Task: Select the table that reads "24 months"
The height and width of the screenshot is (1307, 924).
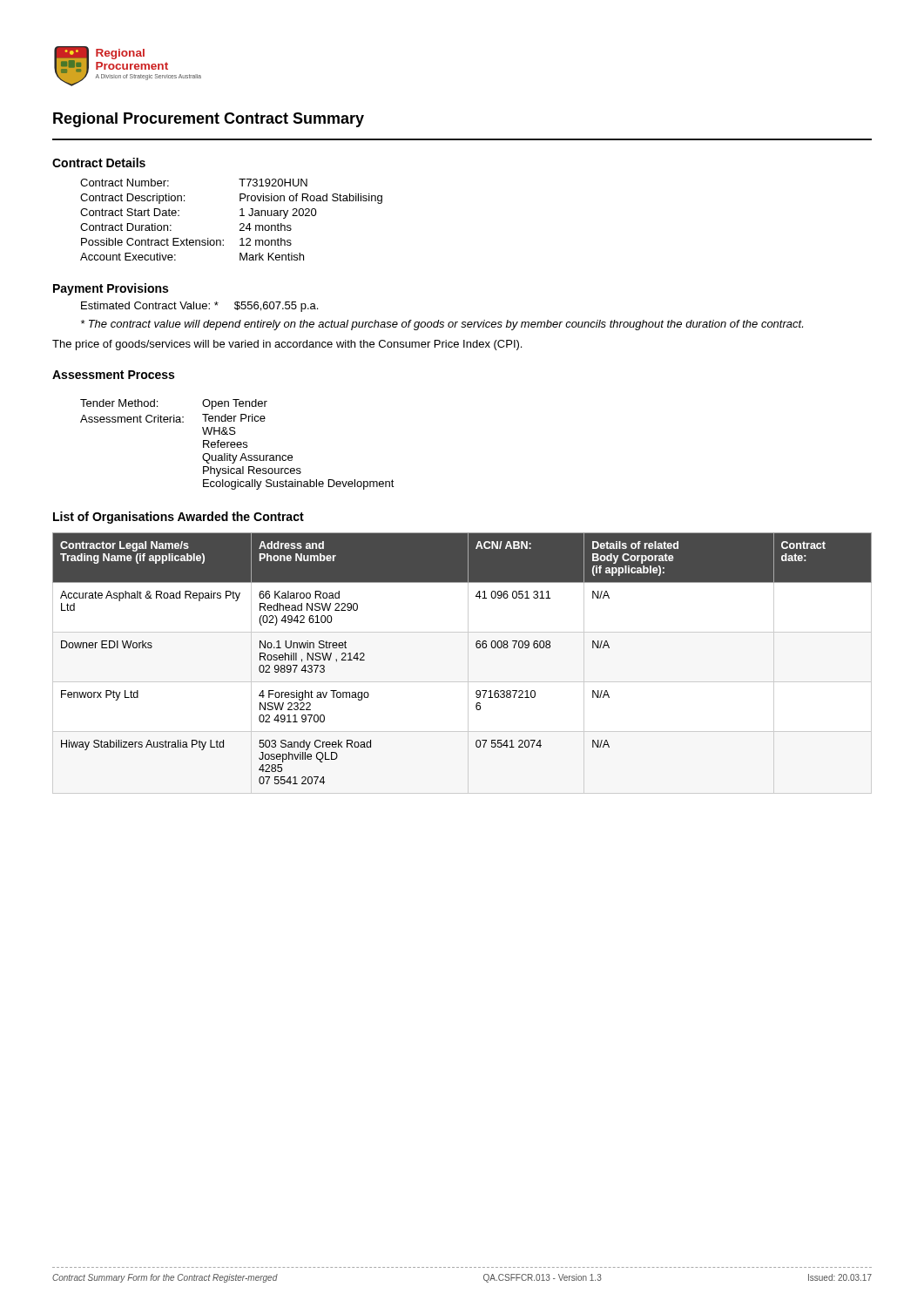Action: [462, 220]
